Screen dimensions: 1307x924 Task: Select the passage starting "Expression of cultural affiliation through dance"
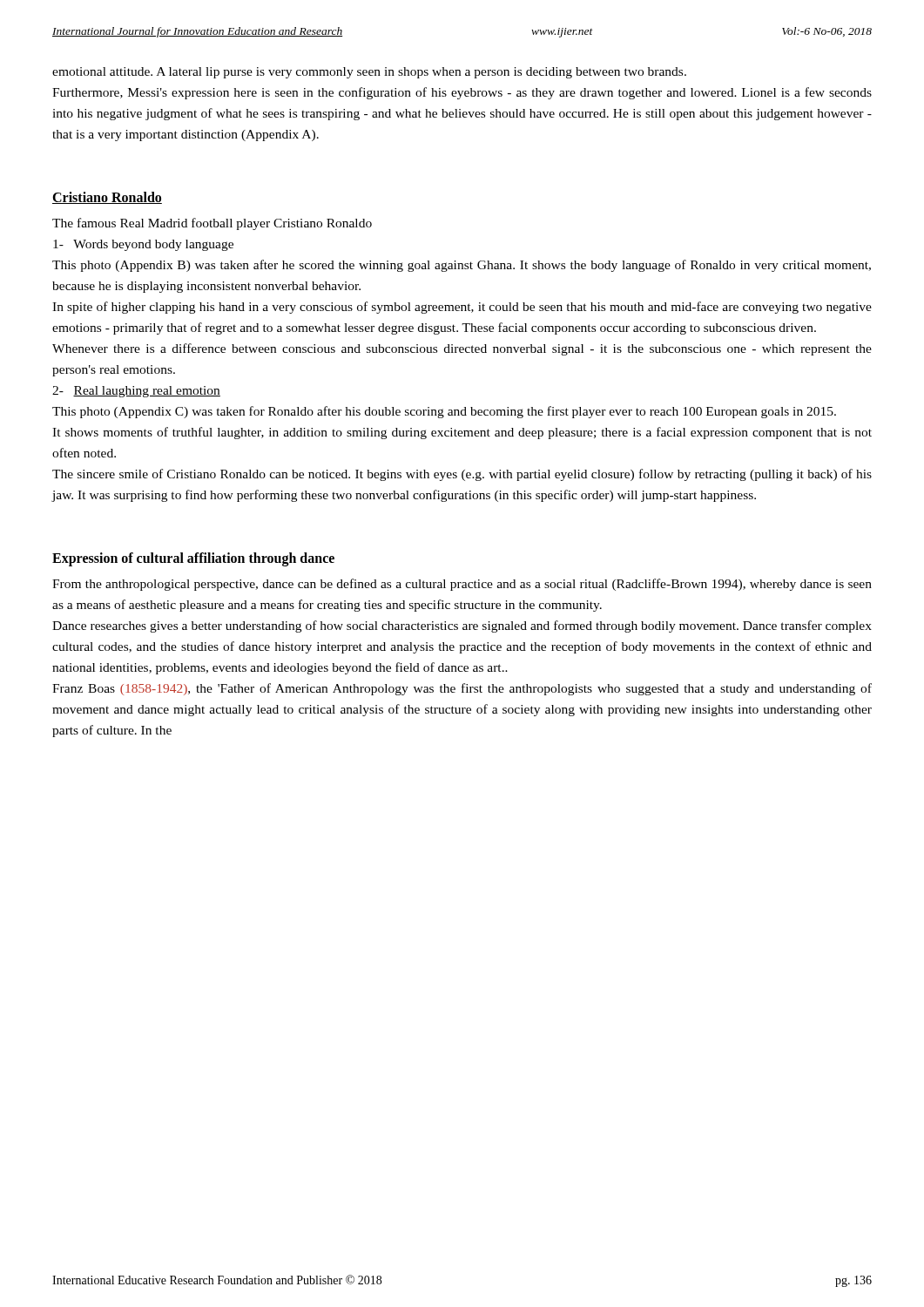point(193,559)
